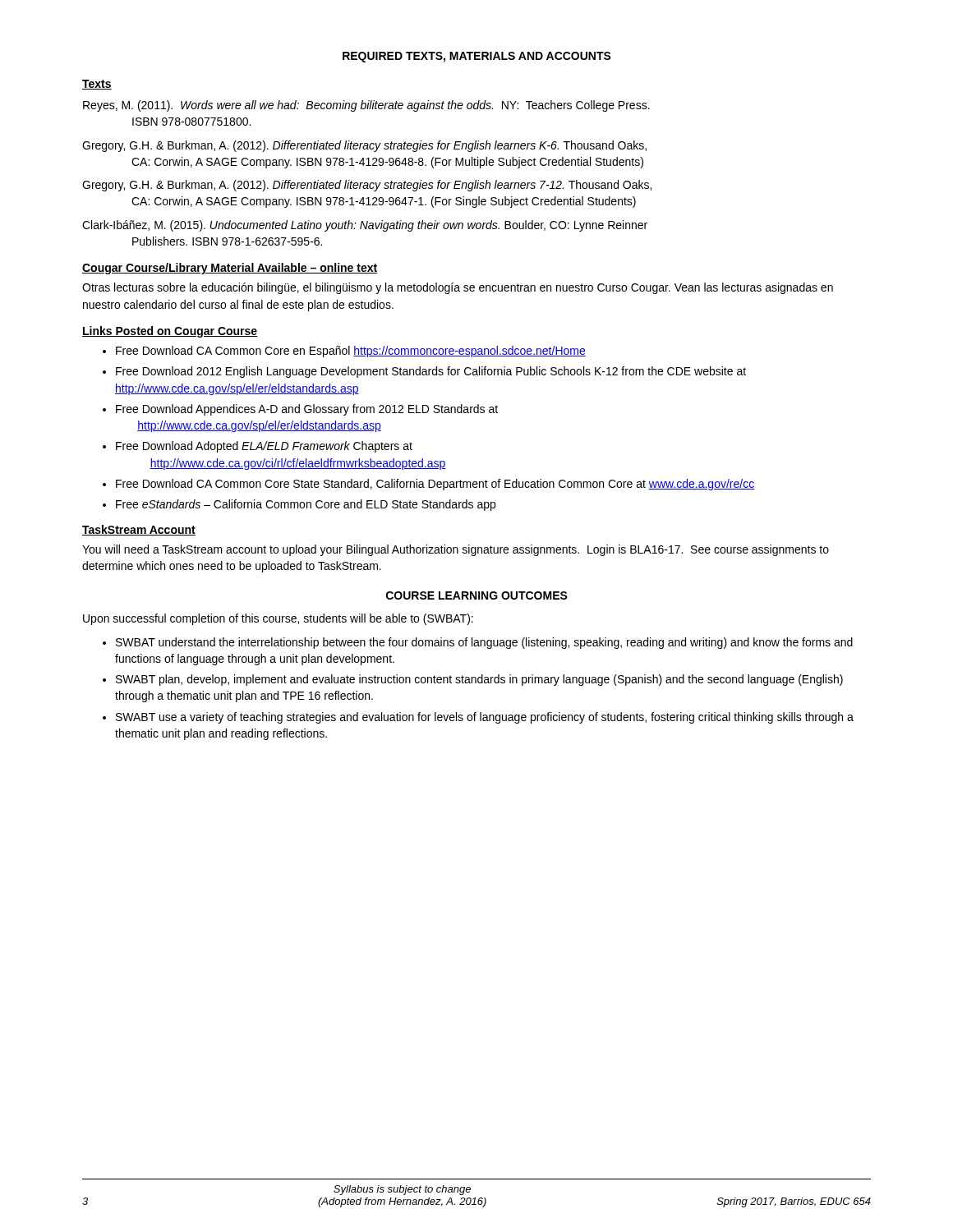Find the block on this page that starts "Free eStandards – California"
This screenshot has width=953, height=1232.
(306, 505)
